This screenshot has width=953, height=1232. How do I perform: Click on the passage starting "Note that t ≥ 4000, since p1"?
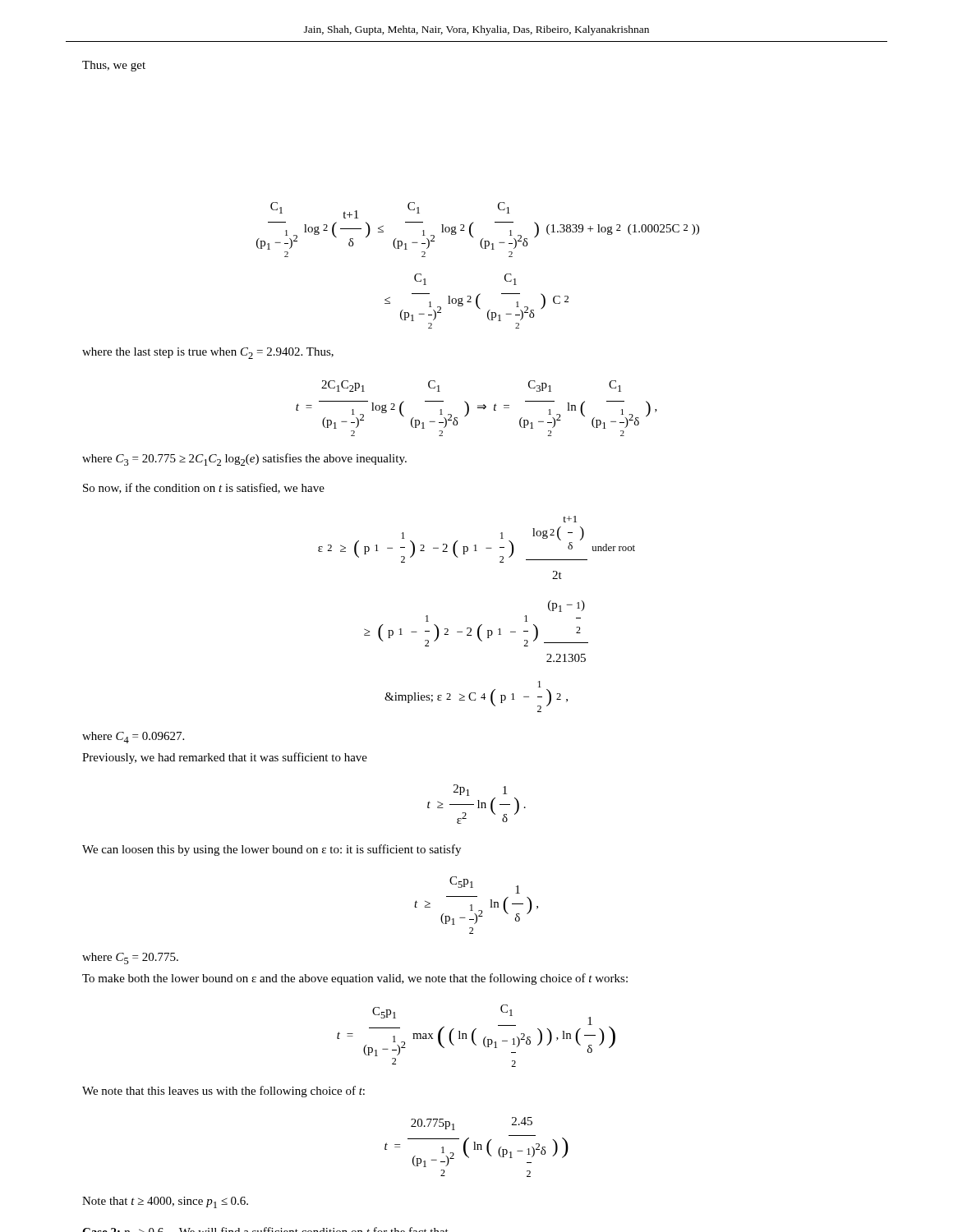coord(166,1202)
